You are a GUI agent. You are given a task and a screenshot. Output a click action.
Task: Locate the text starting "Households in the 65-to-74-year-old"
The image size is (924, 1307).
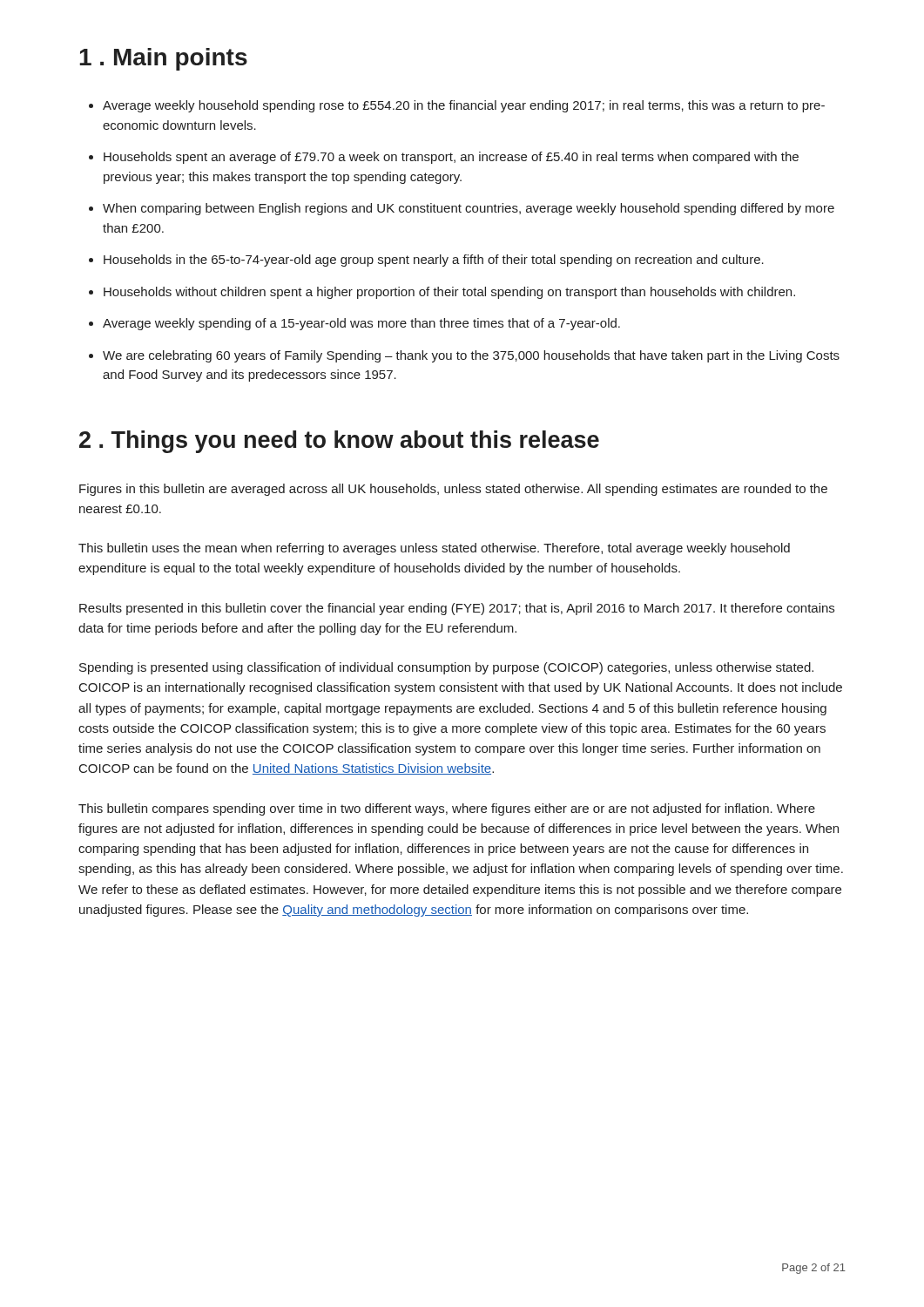click(434, 259)
